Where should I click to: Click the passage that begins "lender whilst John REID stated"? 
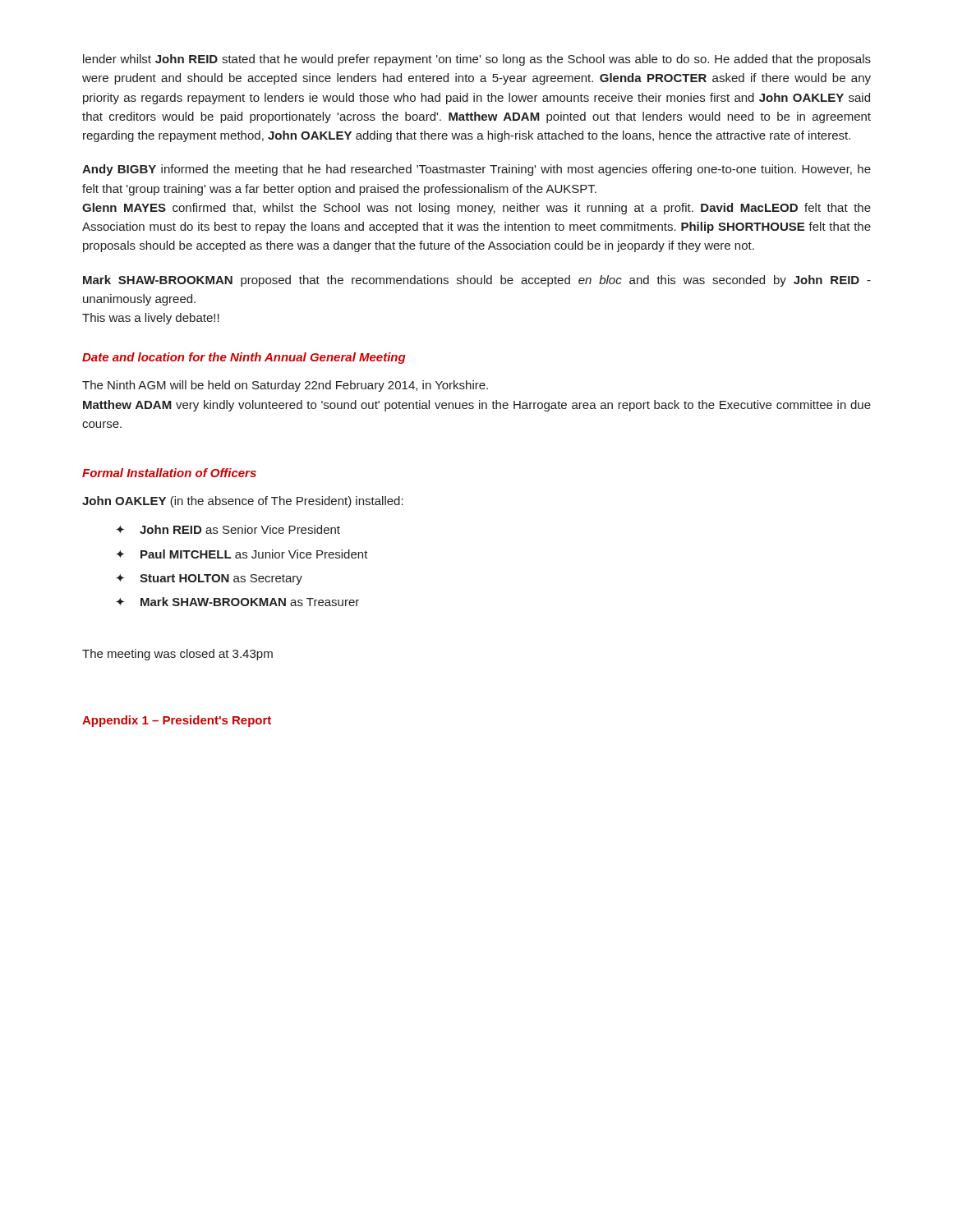476,97
